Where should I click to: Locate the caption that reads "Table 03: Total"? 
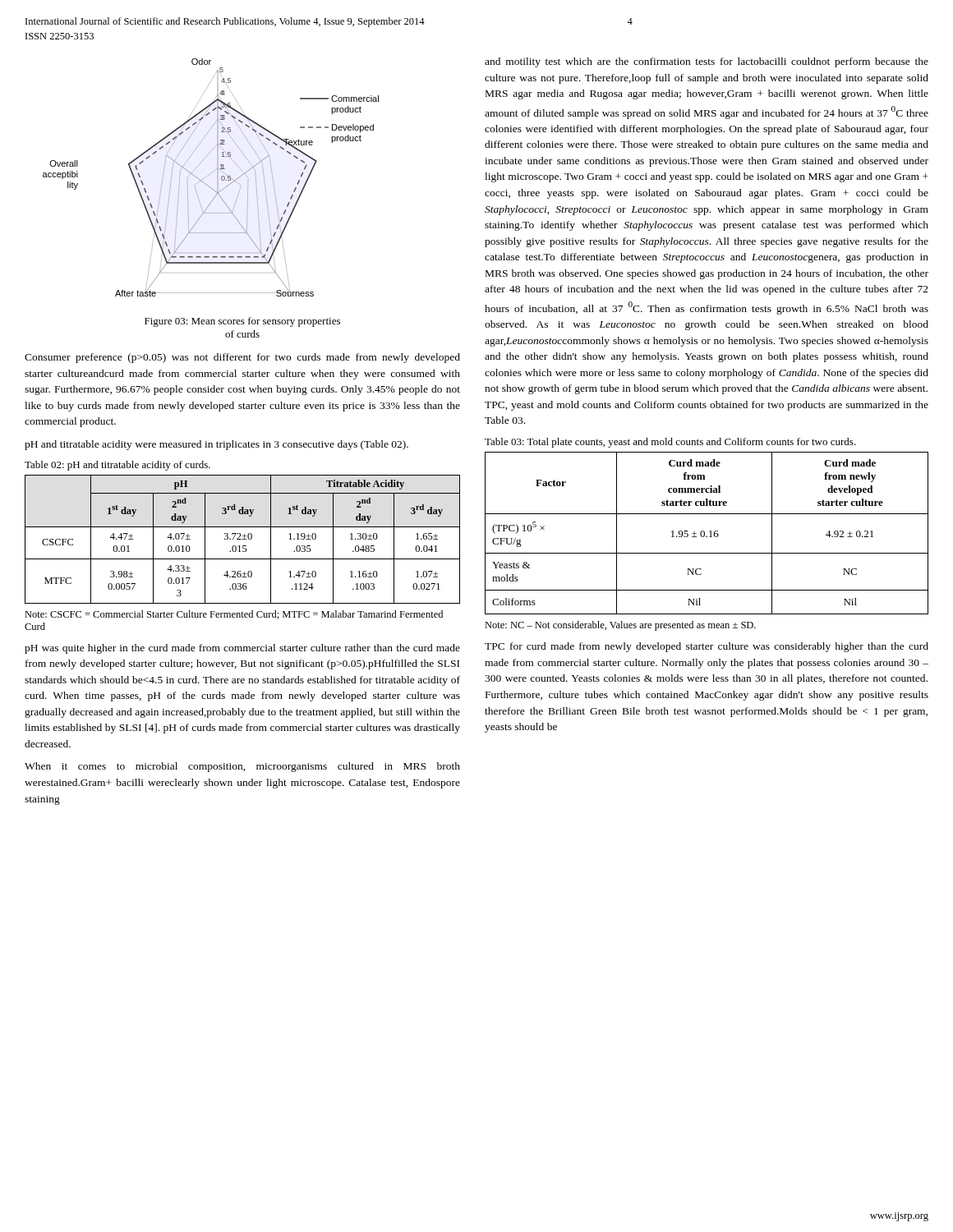click(670, 441)
